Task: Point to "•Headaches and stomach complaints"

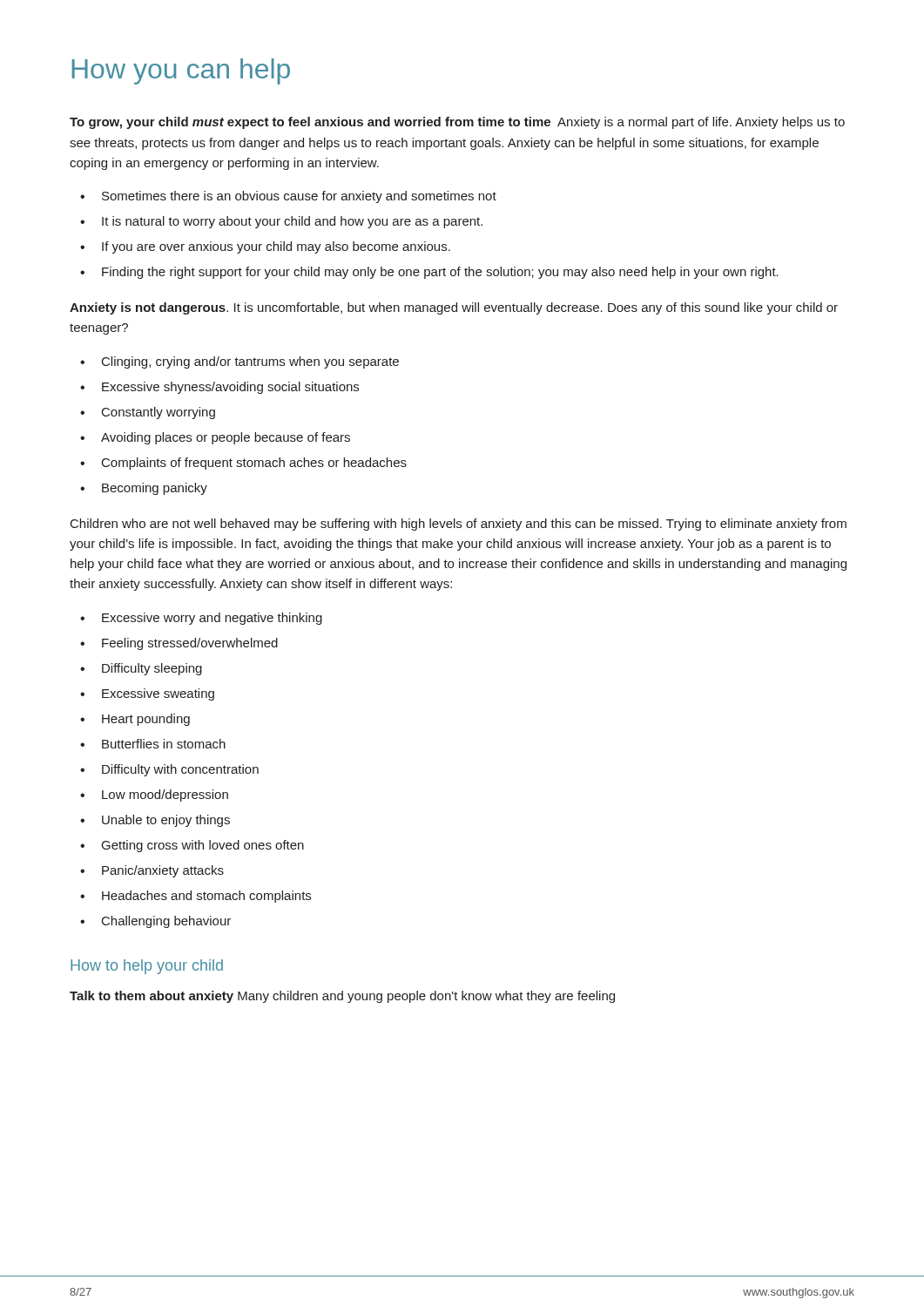Action: [x=196, y=896]
